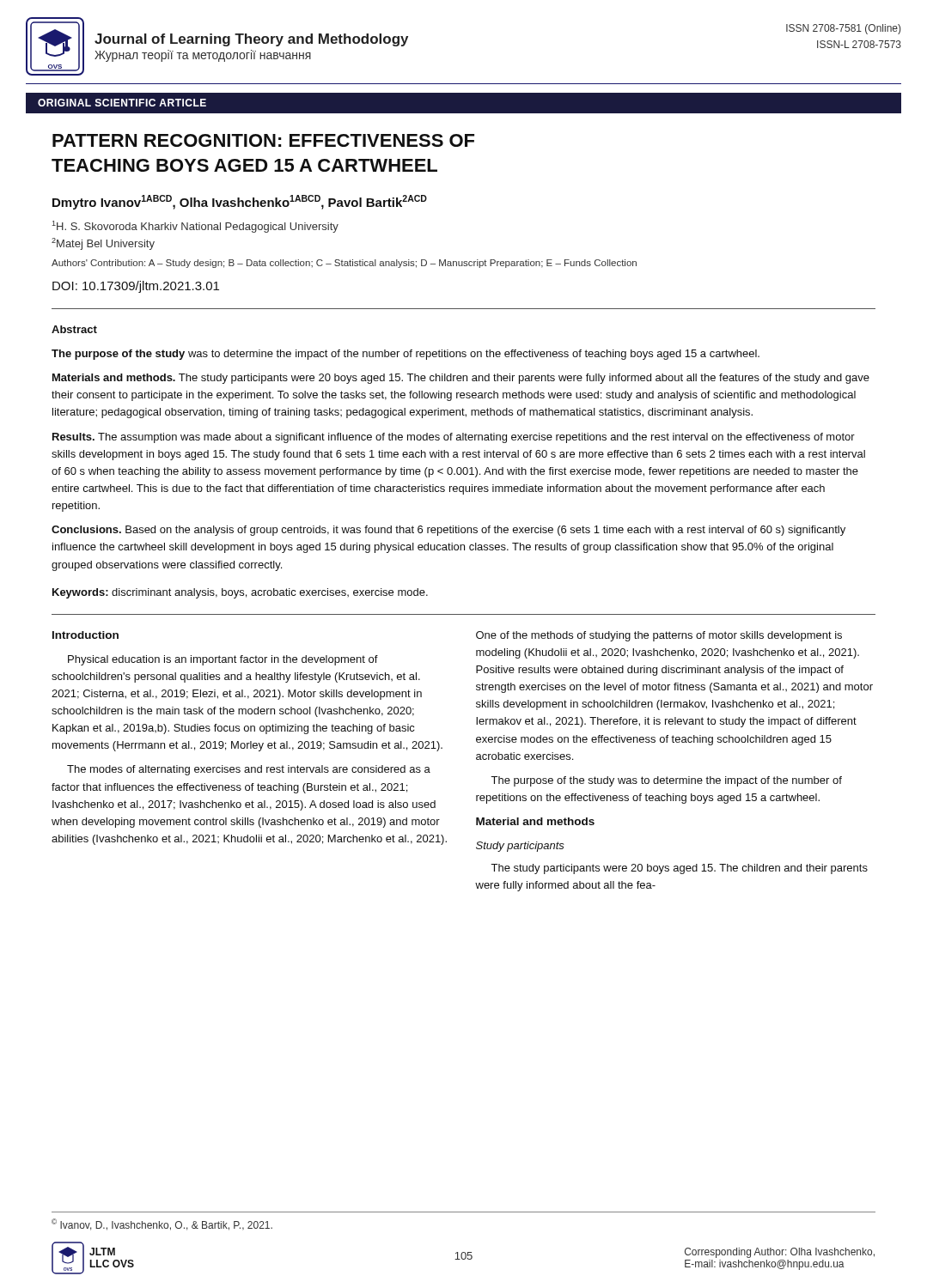Point to "Corresponding Author: Olha Ivashchenko, E-mail: ivashchenko@hnpu.edu.ua"
927x1288 pixels.
click(x=780, y=1258)
